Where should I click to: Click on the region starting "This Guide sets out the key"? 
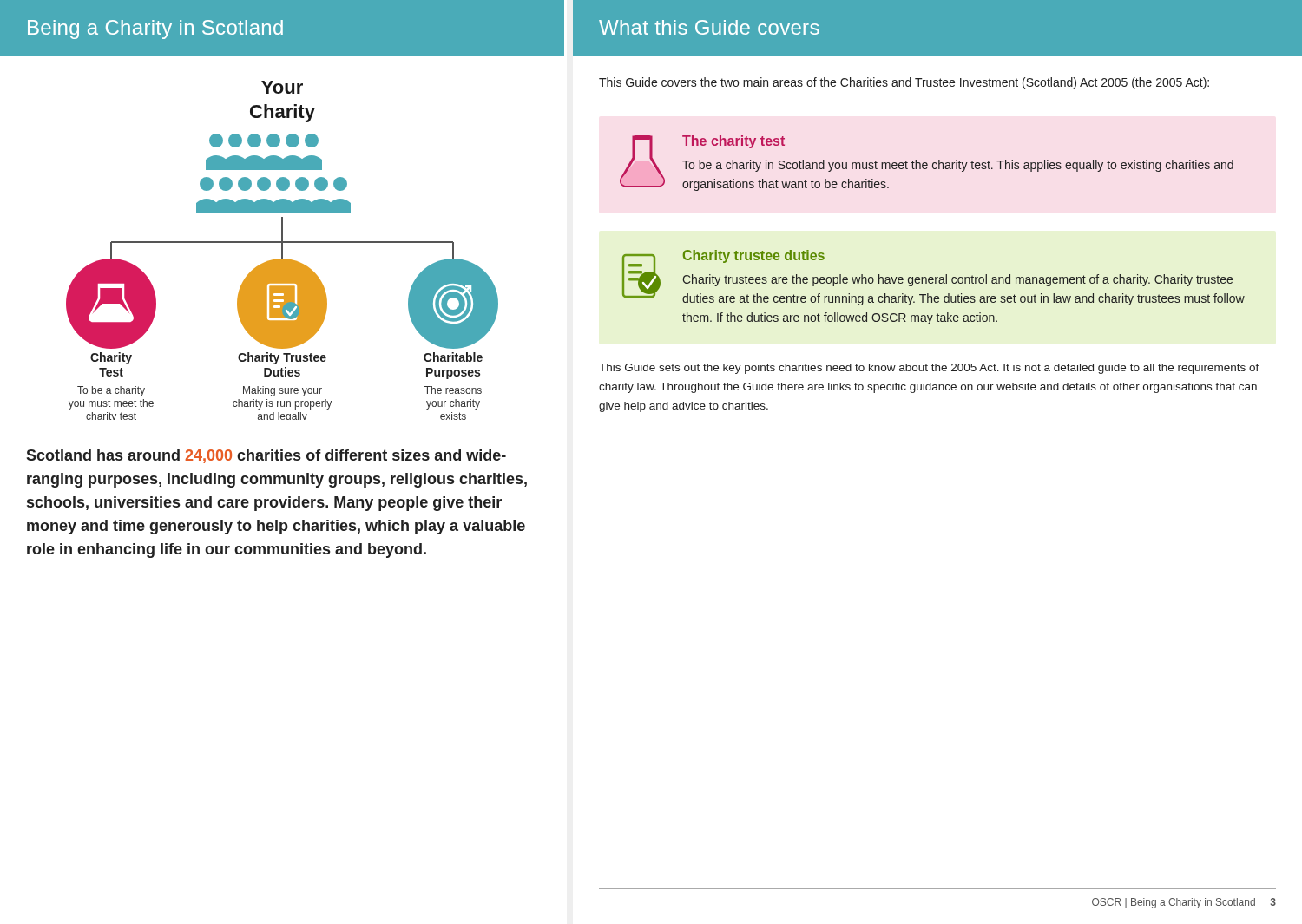(929, 387)
